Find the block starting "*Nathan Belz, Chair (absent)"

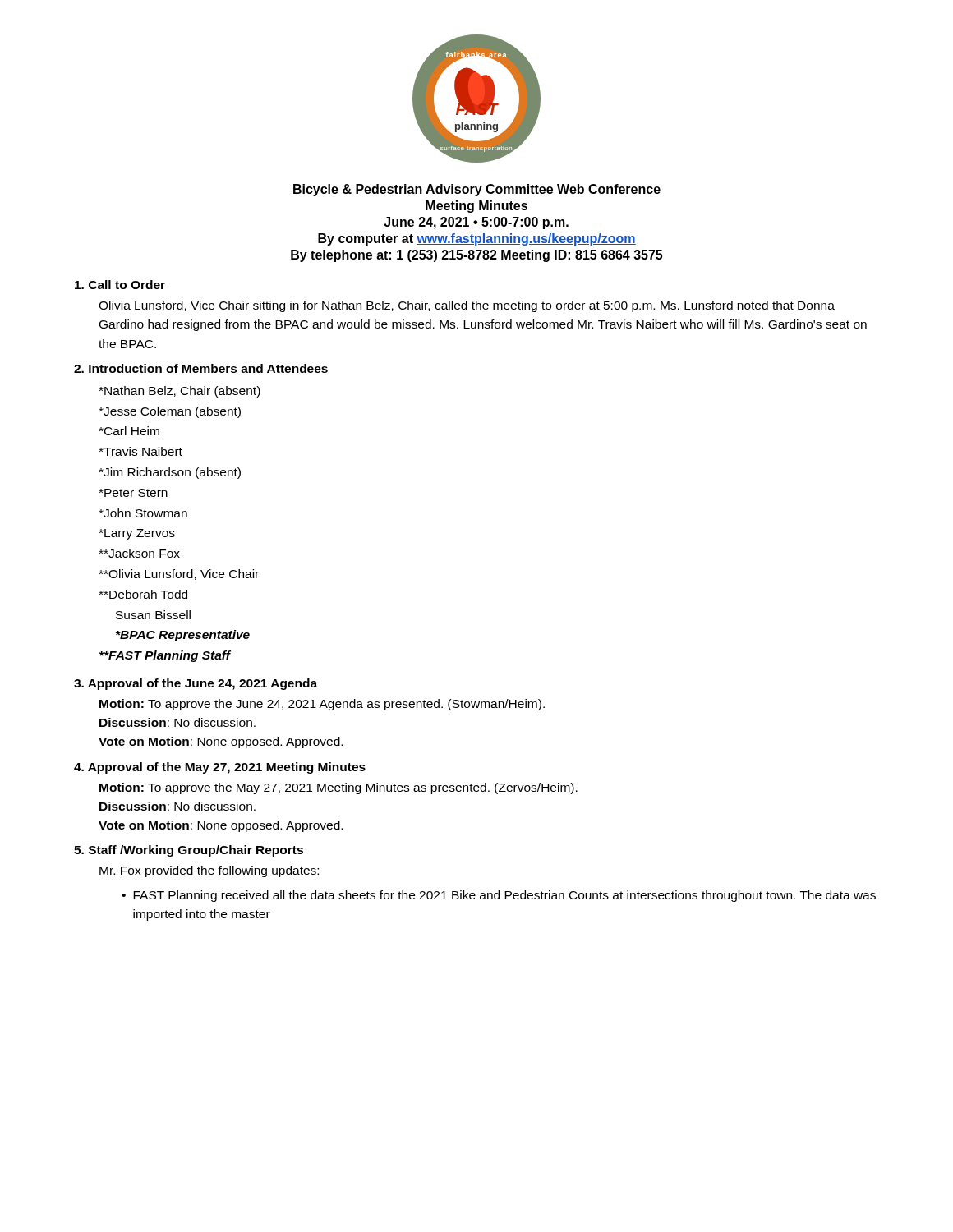(x=180, y=390)
